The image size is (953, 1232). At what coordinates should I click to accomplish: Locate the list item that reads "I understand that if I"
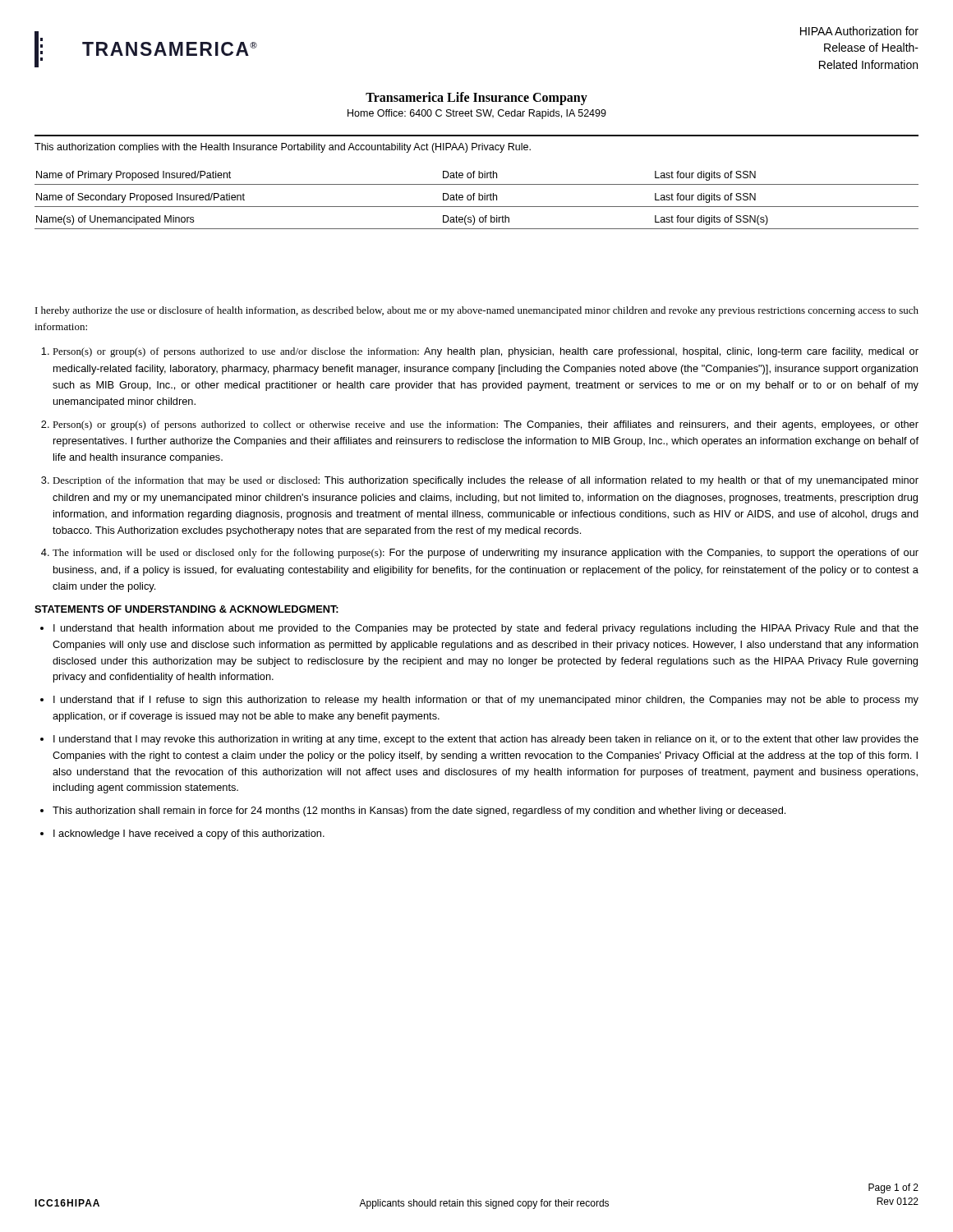click(x=486, y=708)
